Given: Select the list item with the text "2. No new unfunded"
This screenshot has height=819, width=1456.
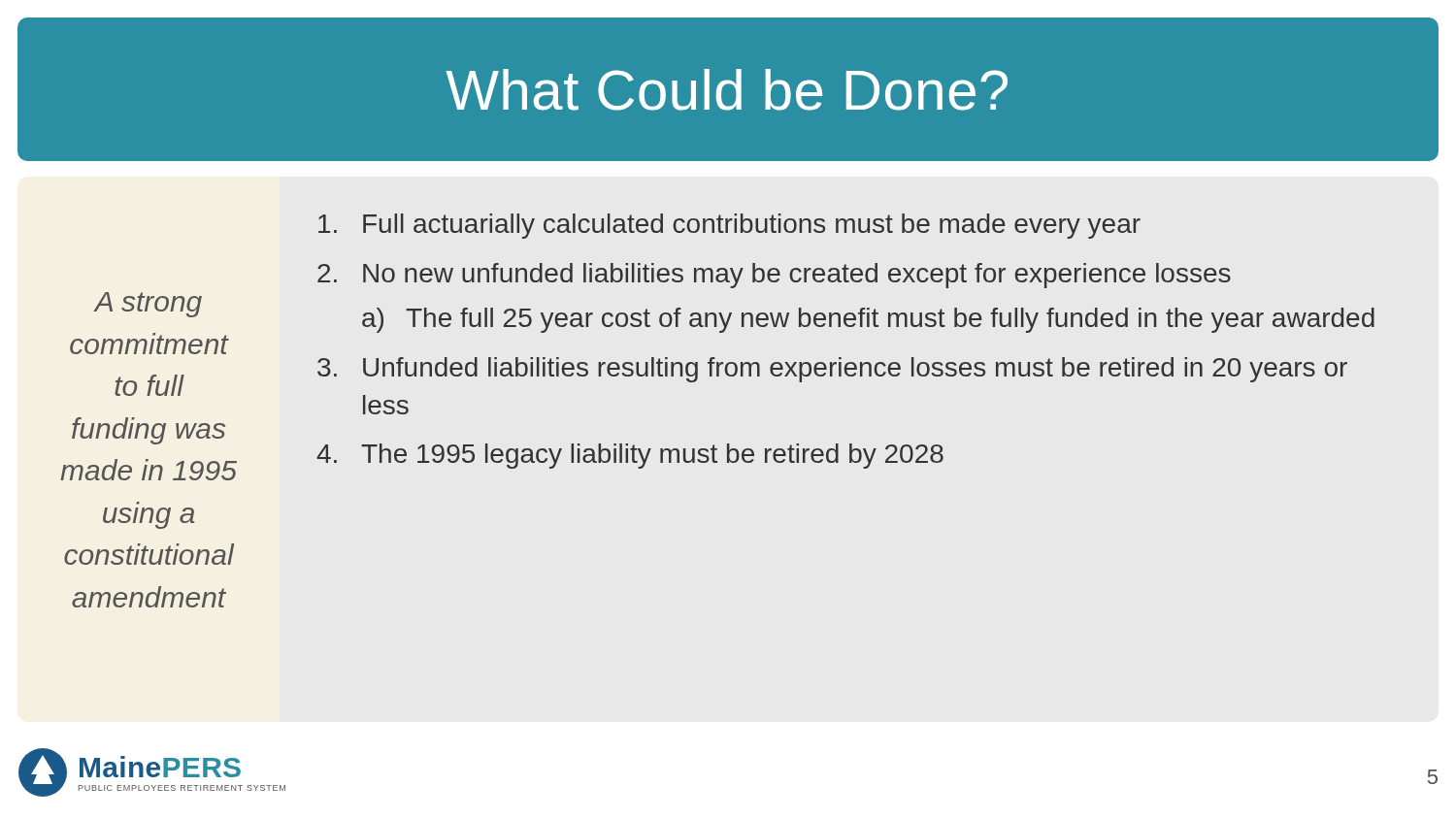Looking at the screenshot, I should click(854, 296).
